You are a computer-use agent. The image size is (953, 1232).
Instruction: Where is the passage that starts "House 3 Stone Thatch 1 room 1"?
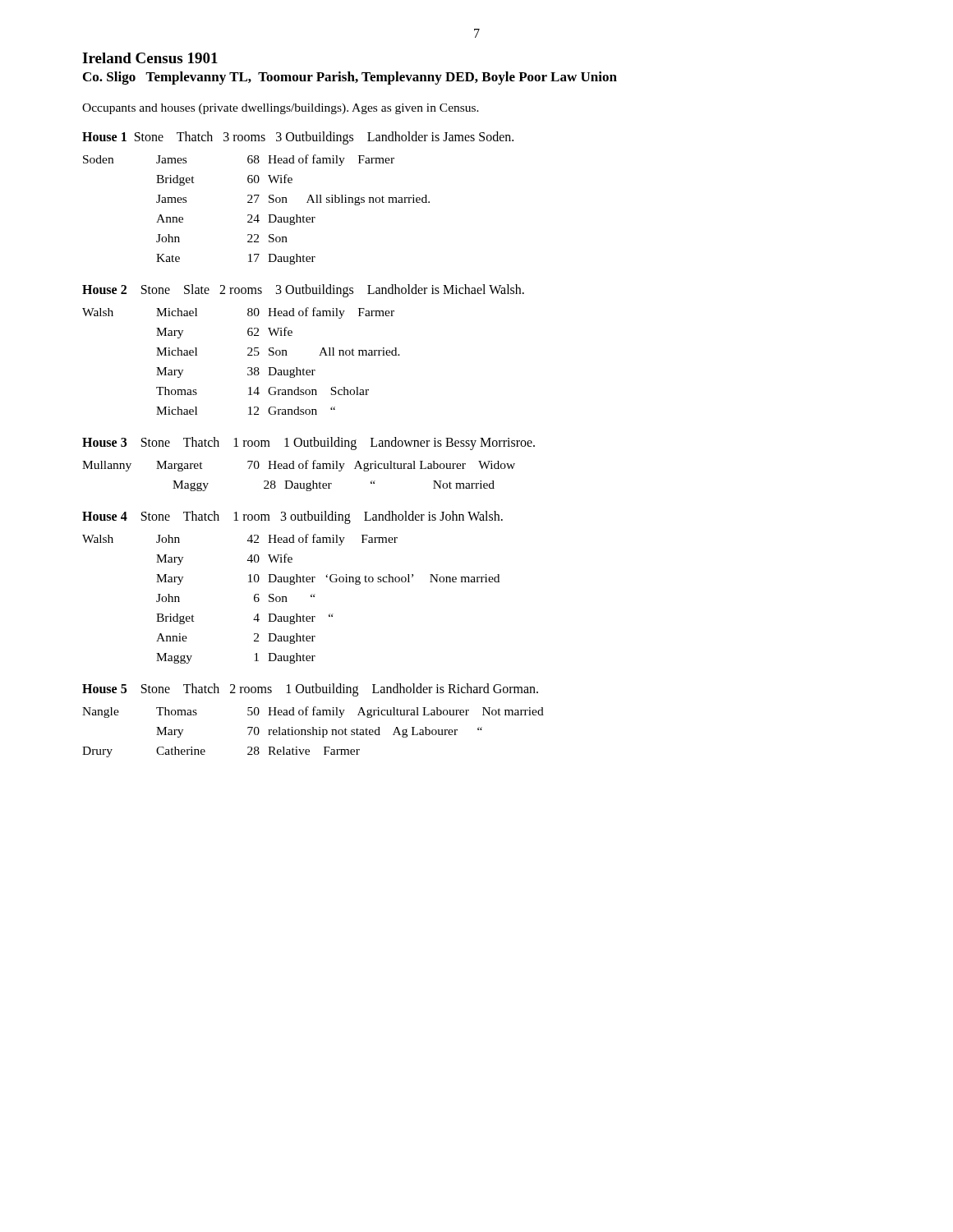tap(309, 442)
